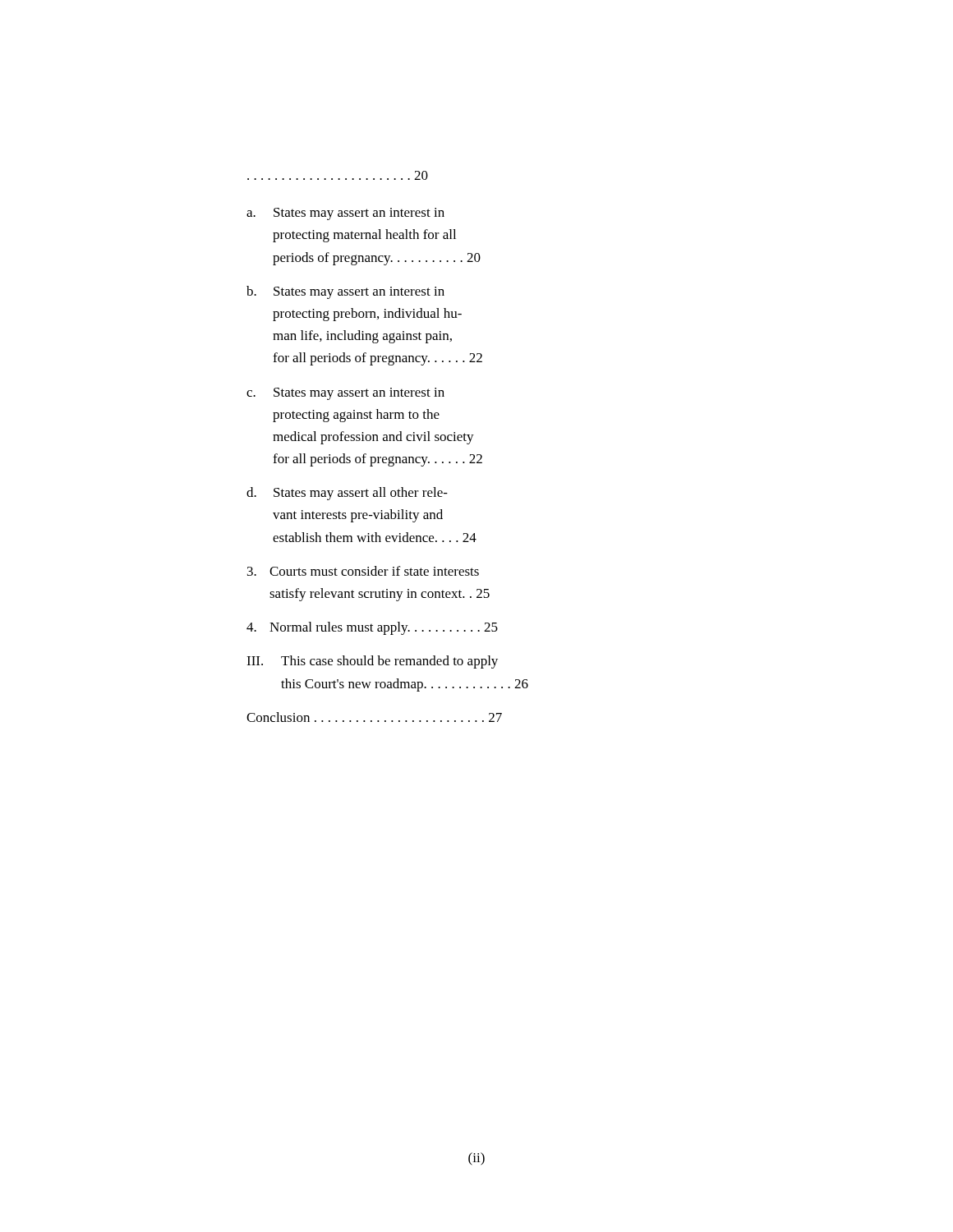Click on the region starting "Conclusion . . . . . ."
This screenshot has width=953, height=1232.
tap(374, 717)
